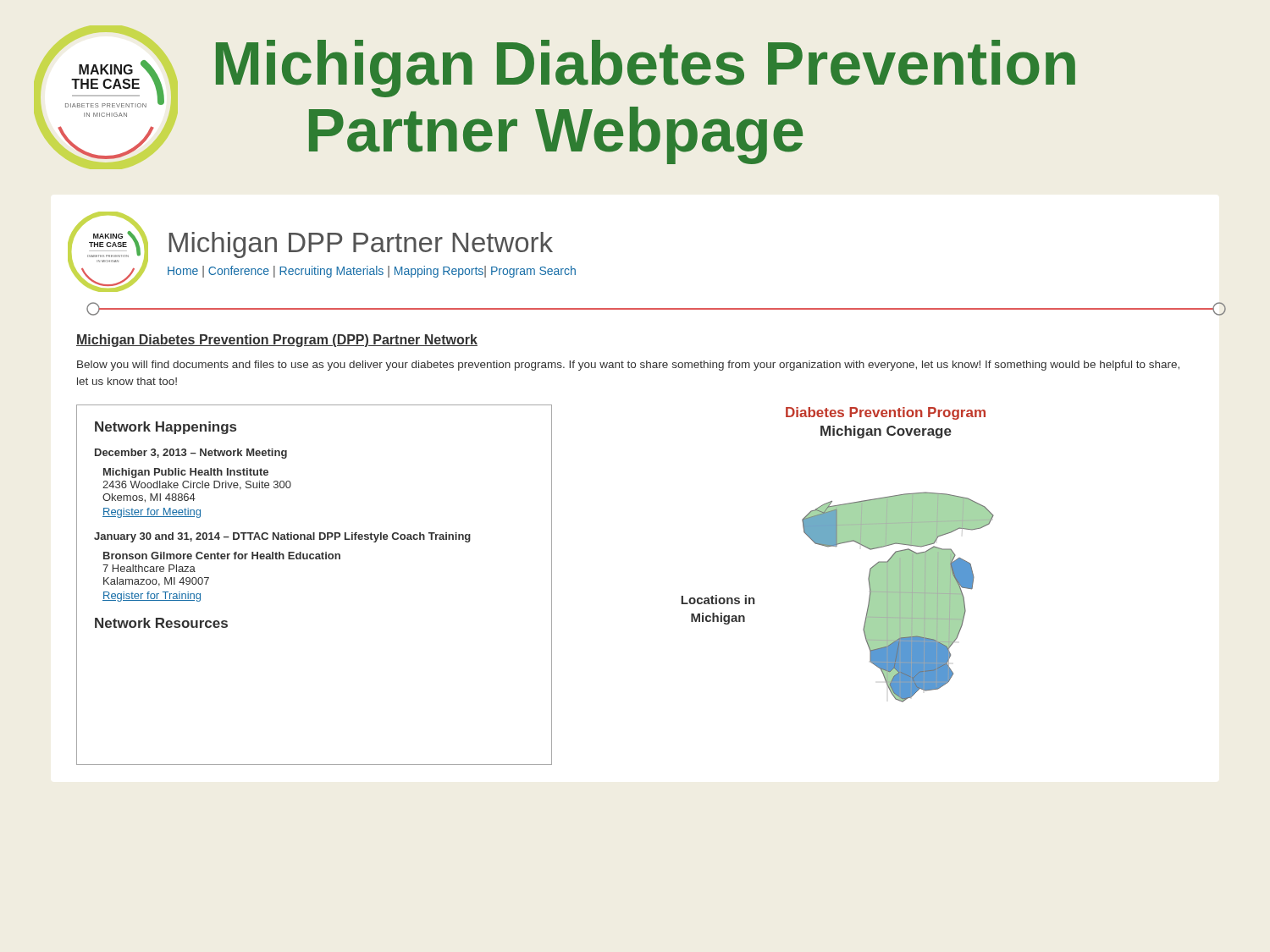Screen dimensions: 952x1270
Task: Select the logo
Action: point(106,97)
